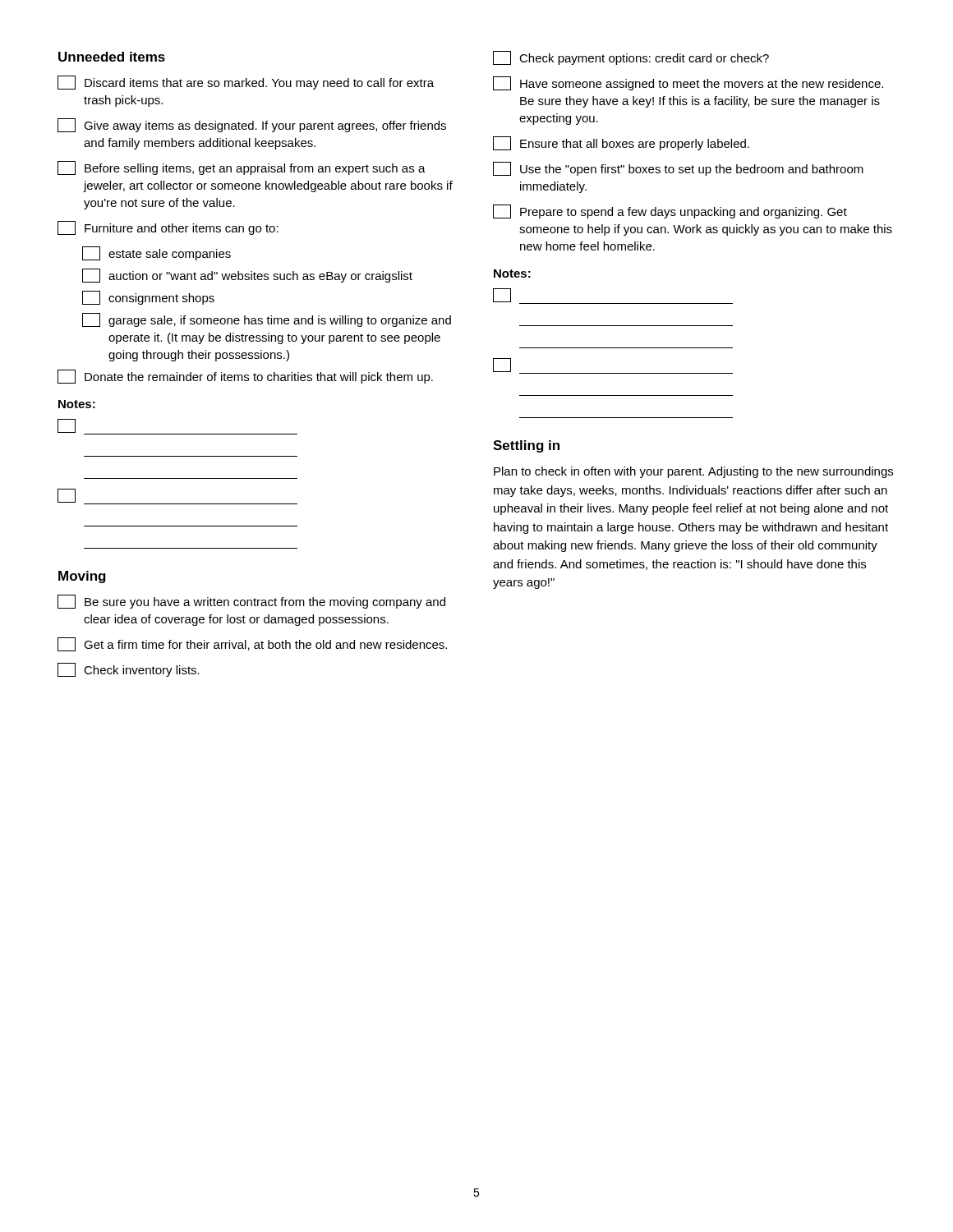
Task: Where is the passage that starts "auction or "want ad" websites such"?
Action: pos(271,276)
